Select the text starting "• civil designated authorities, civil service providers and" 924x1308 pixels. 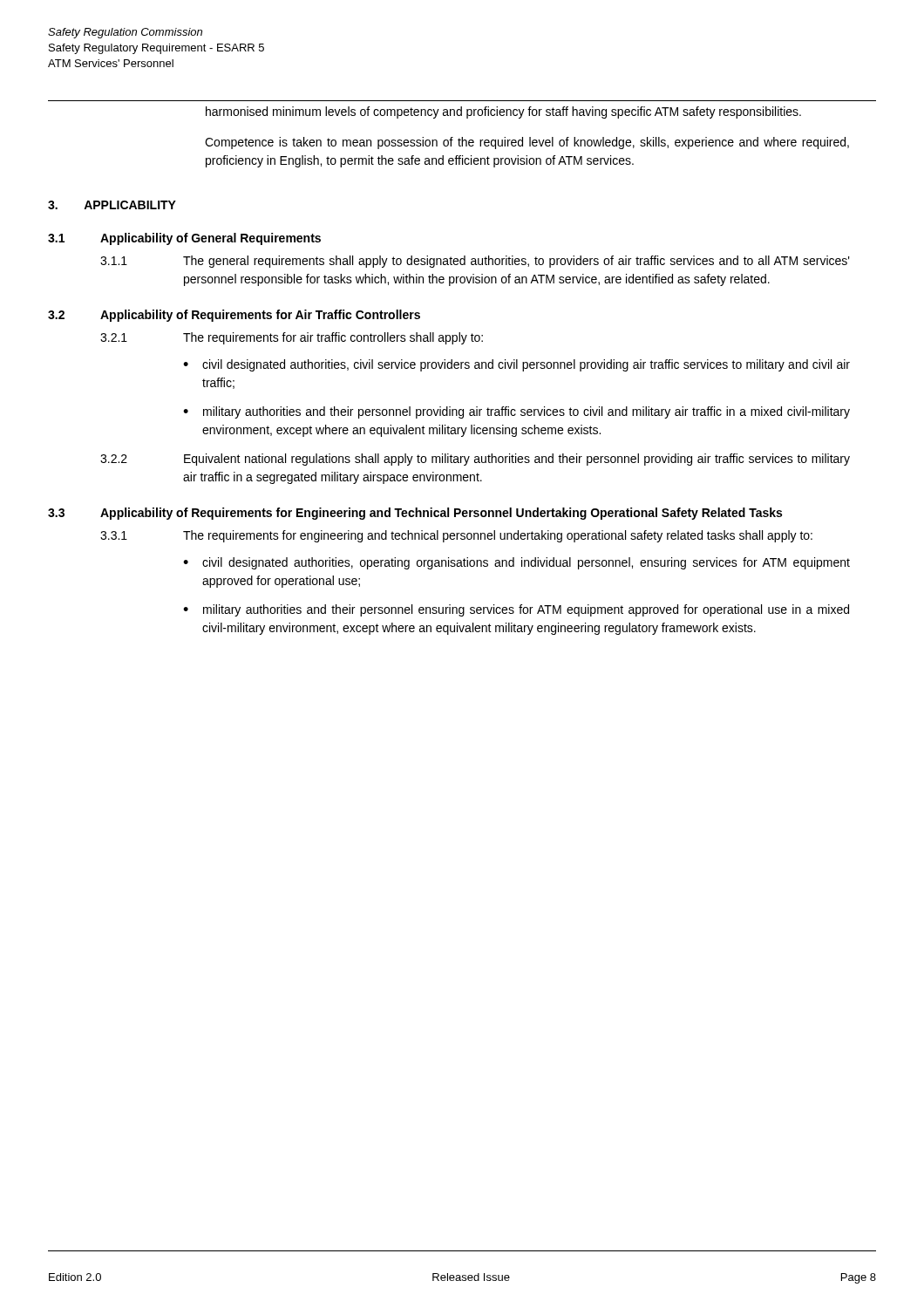click(x=516, y=374)
